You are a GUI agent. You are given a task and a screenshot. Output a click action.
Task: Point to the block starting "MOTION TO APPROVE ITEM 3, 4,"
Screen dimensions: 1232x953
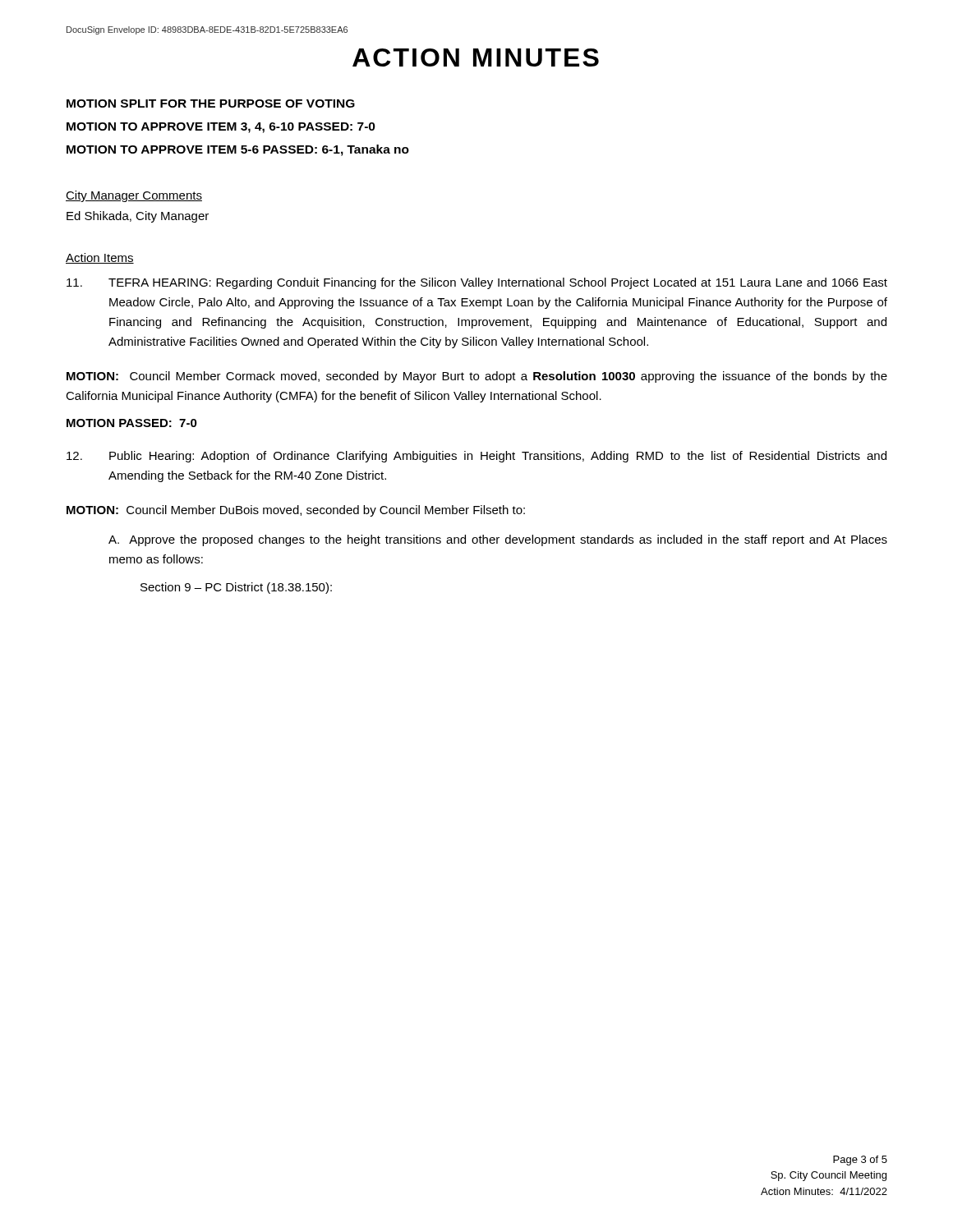[221, 126]
